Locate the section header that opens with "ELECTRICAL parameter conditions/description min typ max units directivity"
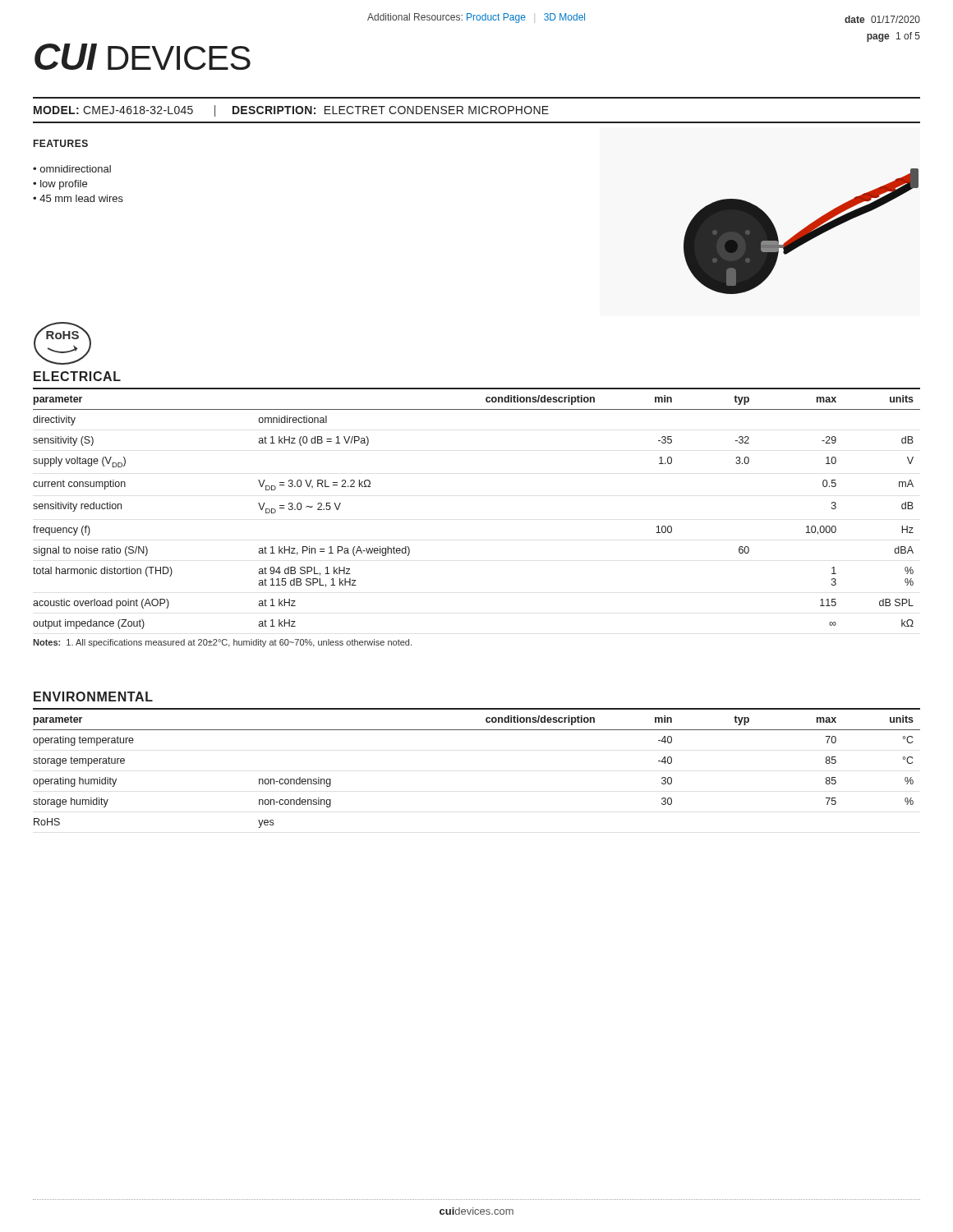 coord(77,376)
